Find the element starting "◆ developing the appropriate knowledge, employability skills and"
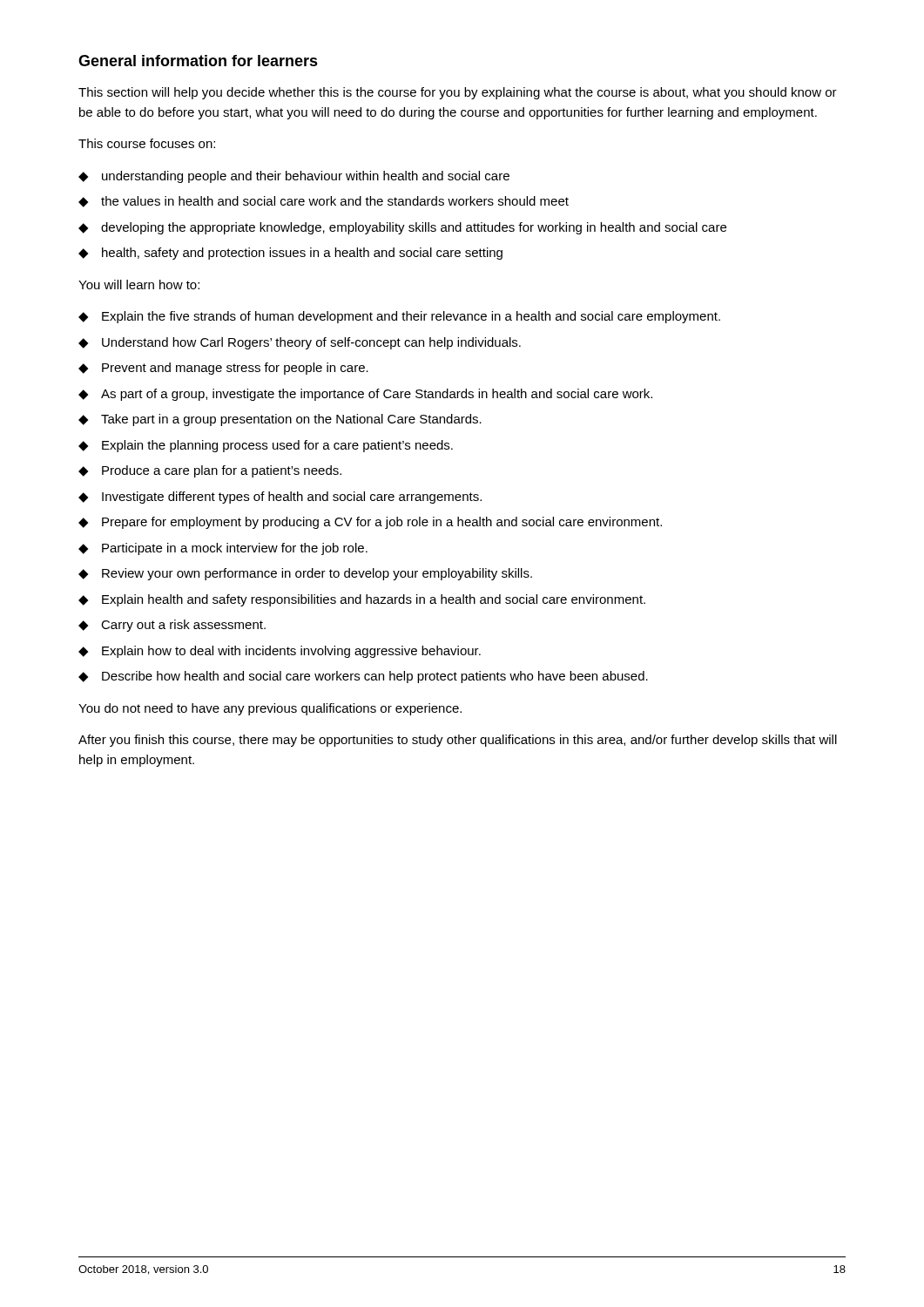The width and height of the screenshot is (924, 1307). click(462, 227)
